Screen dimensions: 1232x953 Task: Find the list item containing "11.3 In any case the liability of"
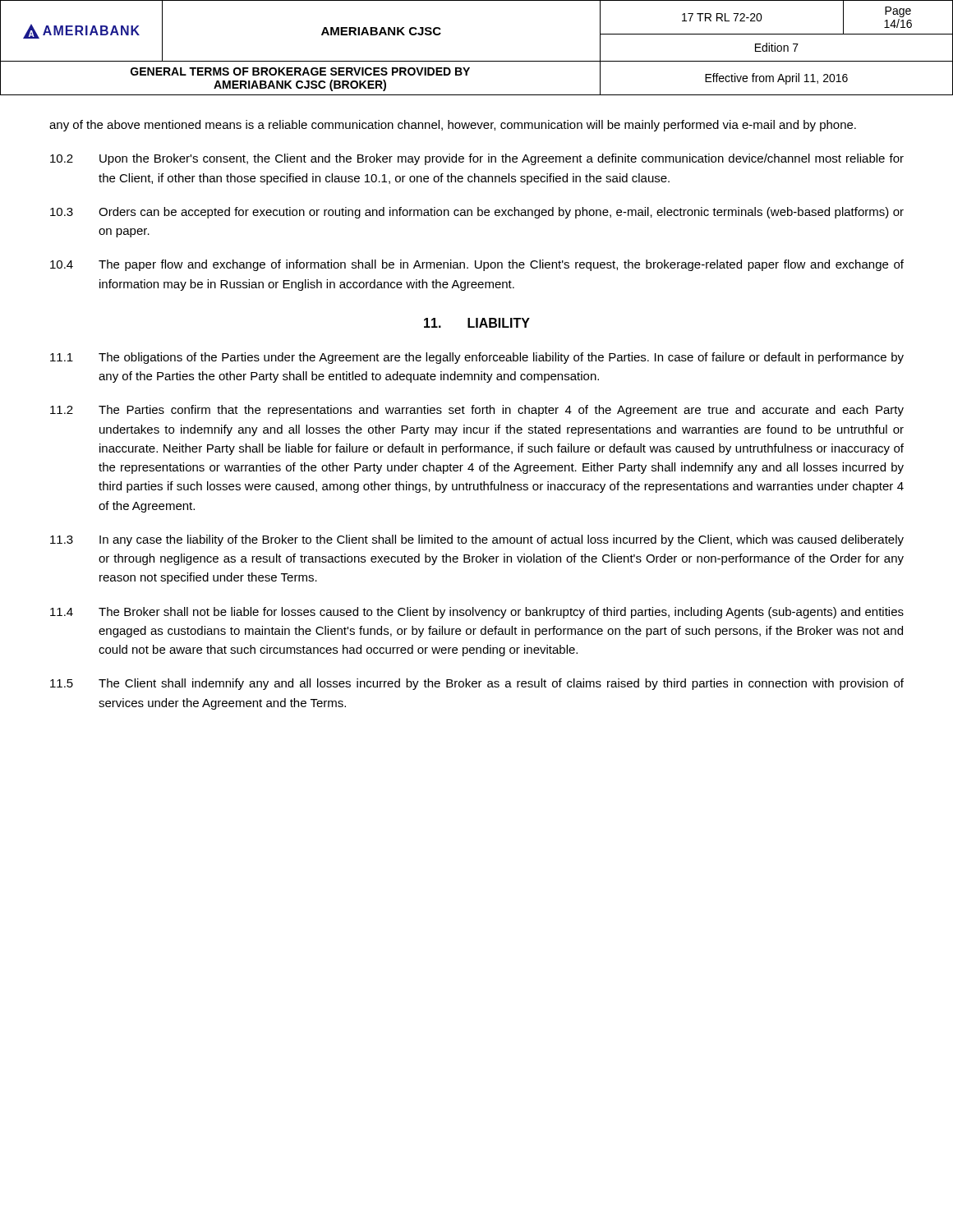(476, 558)
